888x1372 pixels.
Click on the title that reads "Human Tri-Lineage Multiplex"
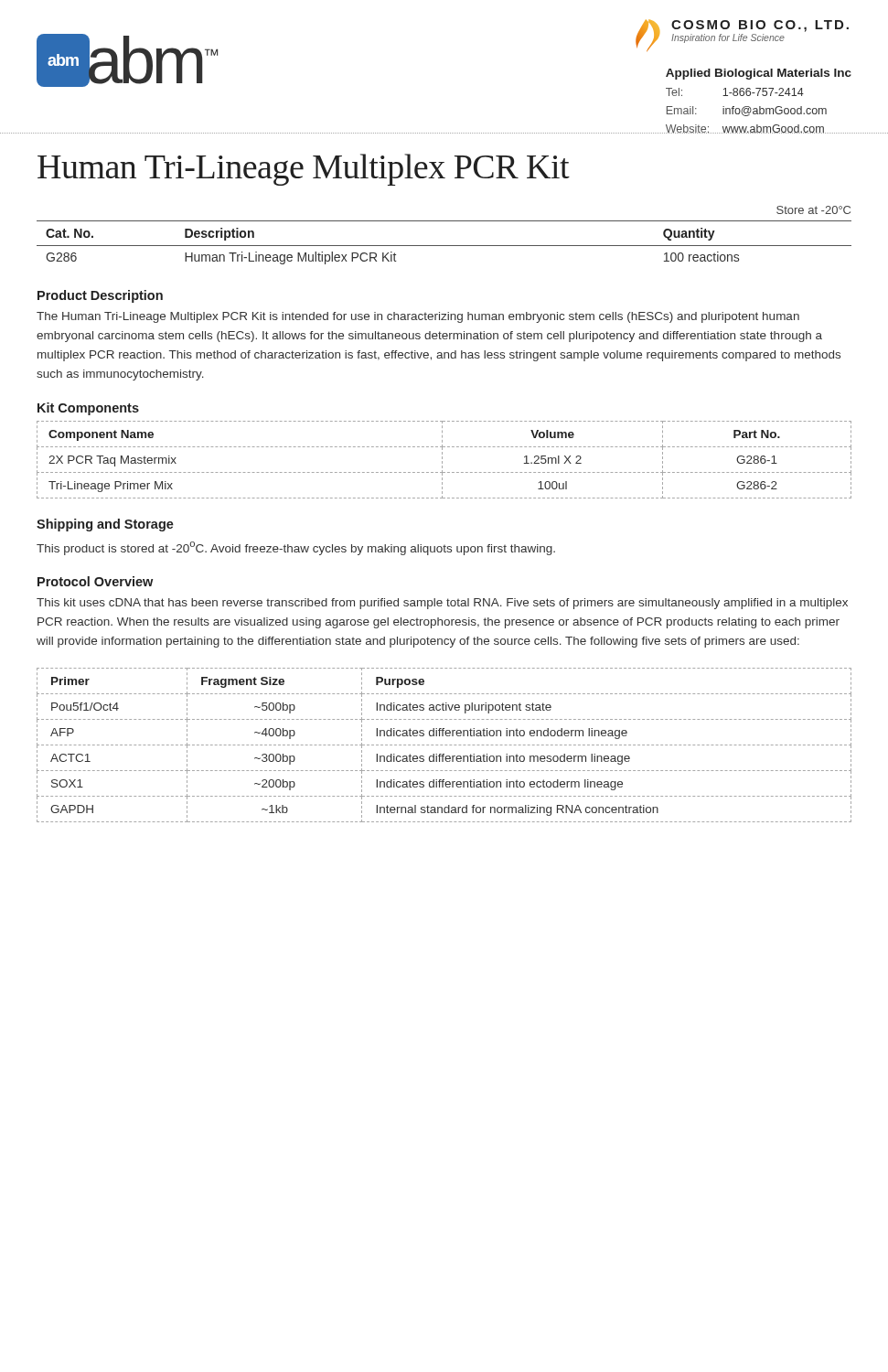[x=444, y=166]
